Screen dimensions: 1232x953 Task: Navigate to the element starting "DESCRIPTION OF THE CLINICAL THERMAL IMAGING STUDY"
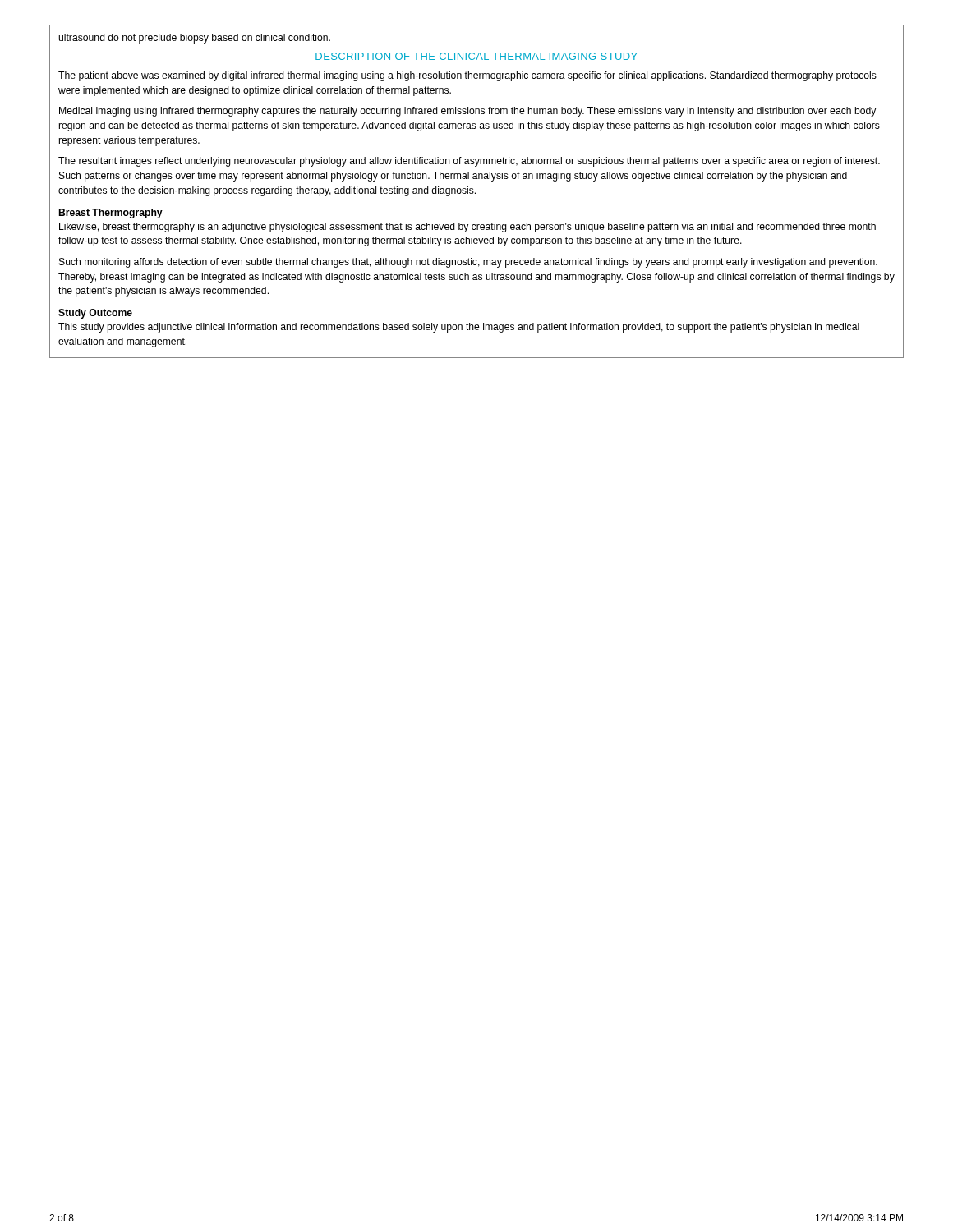(x=476, y=56)
